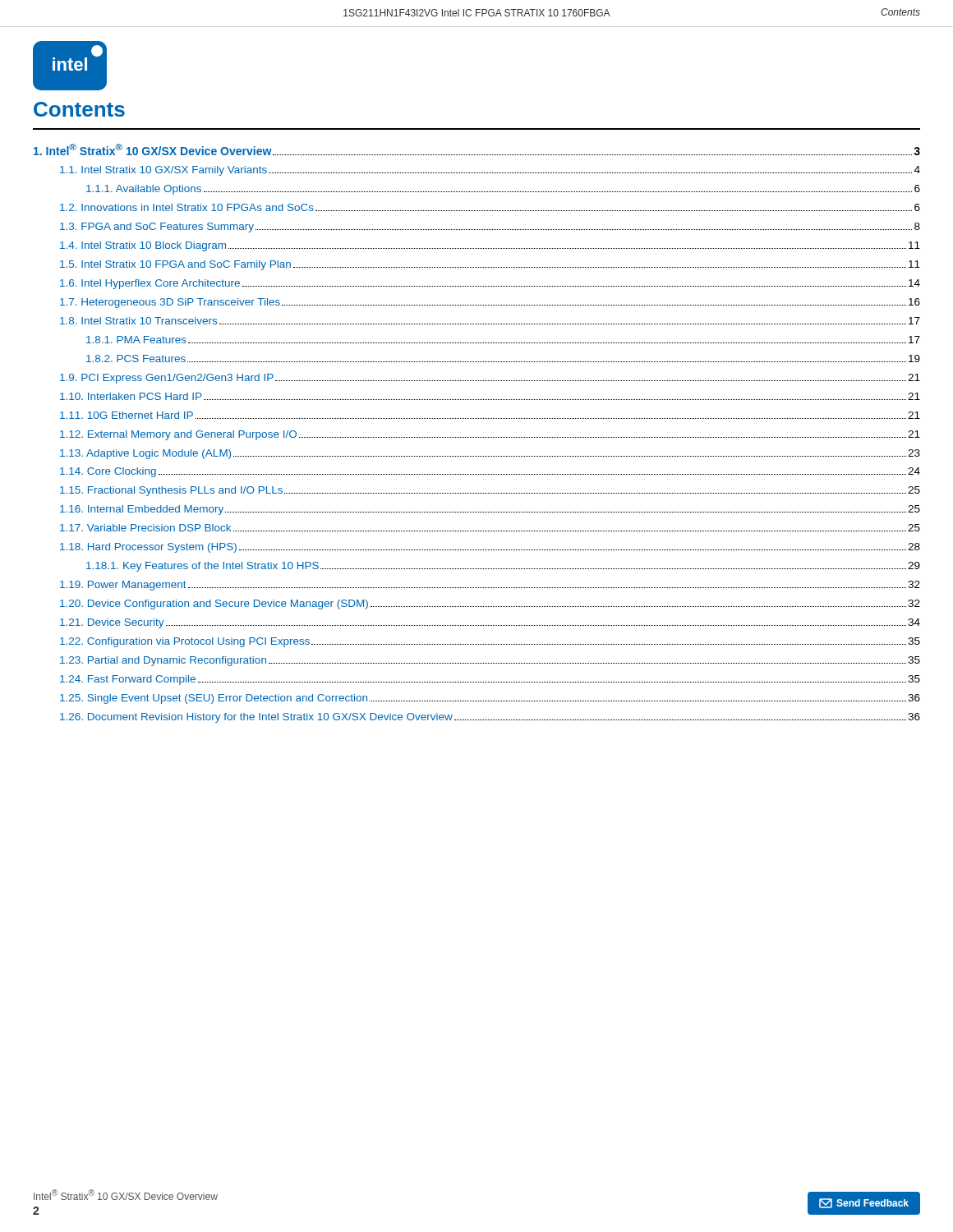Select the logo
953x1232 pixels.
[70, 67]
